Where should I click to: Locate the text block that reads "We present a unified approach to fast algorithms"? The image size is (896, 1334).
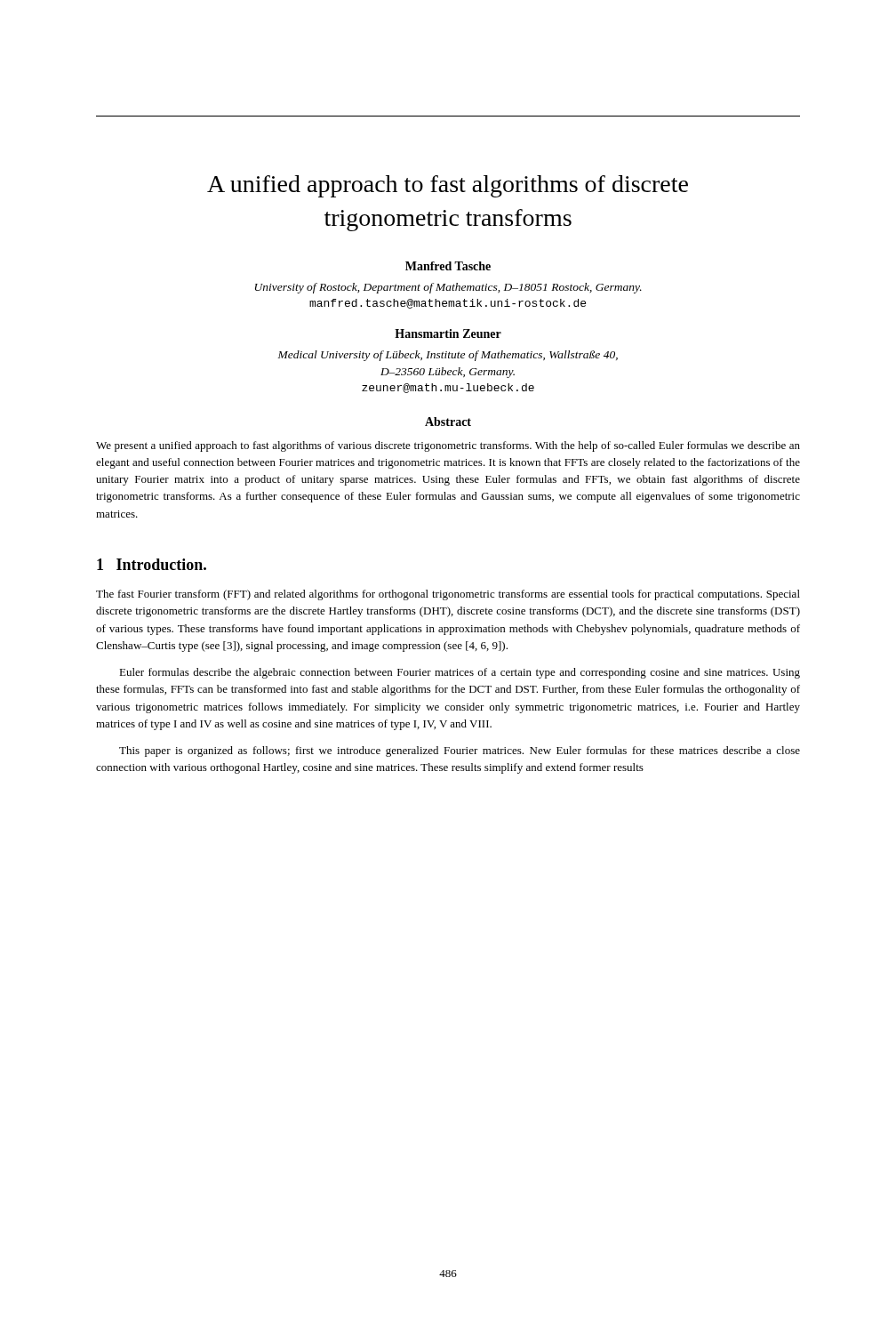click(448, 479)
